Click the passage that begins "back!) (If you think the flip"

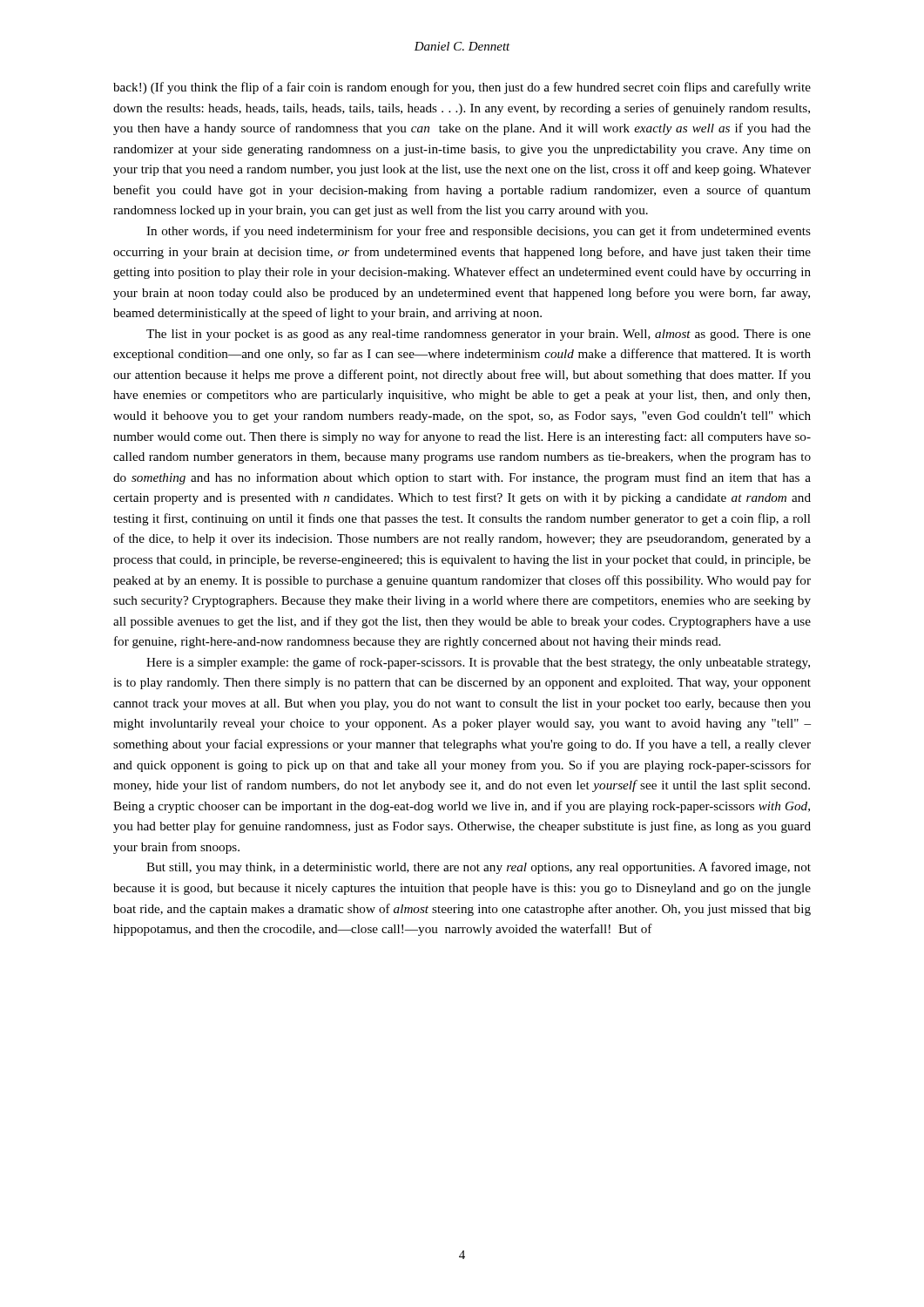pos(462,508)
